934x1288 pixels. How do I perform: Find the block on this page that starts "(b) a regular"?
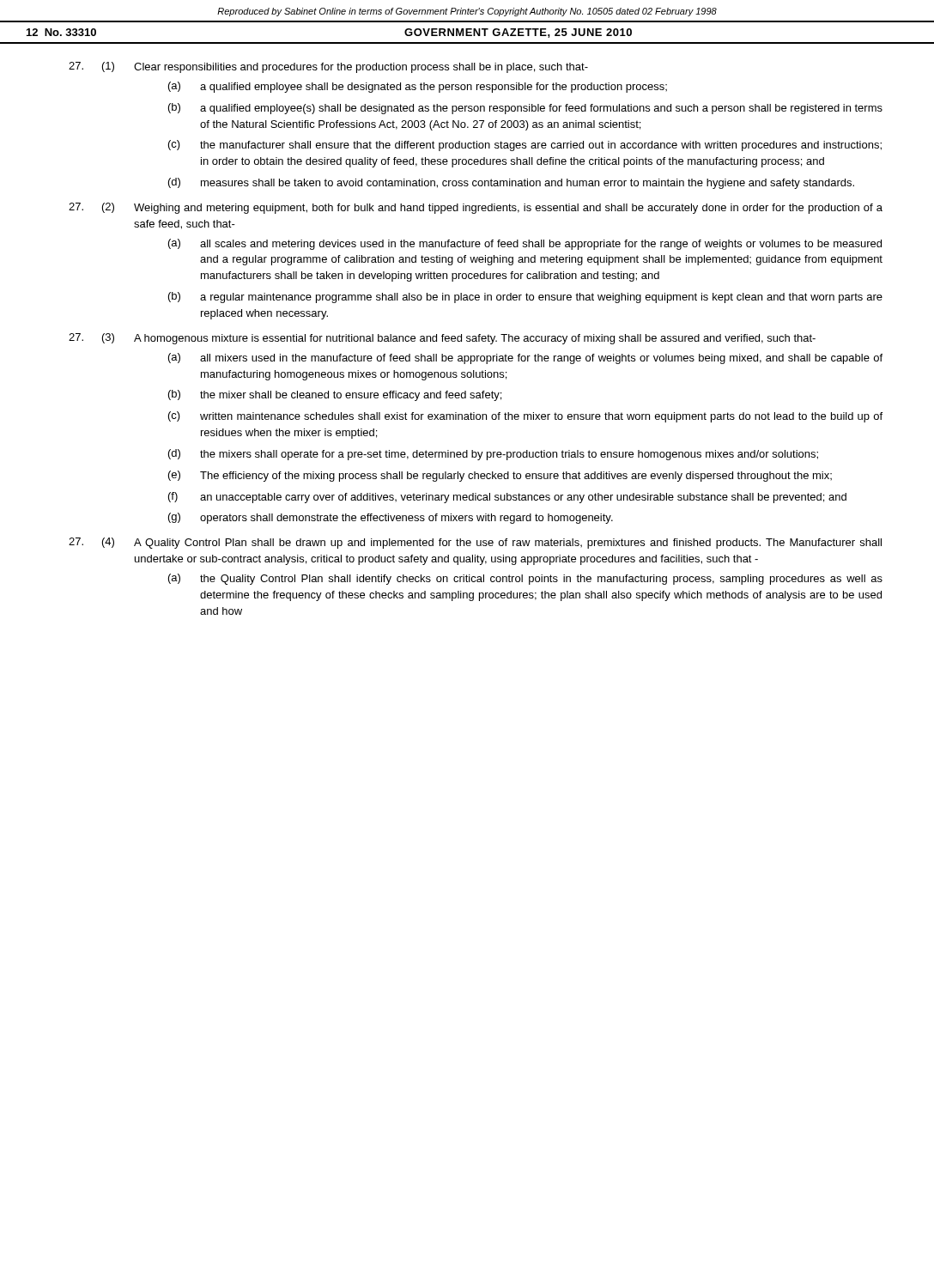click(x=525, y=306)
